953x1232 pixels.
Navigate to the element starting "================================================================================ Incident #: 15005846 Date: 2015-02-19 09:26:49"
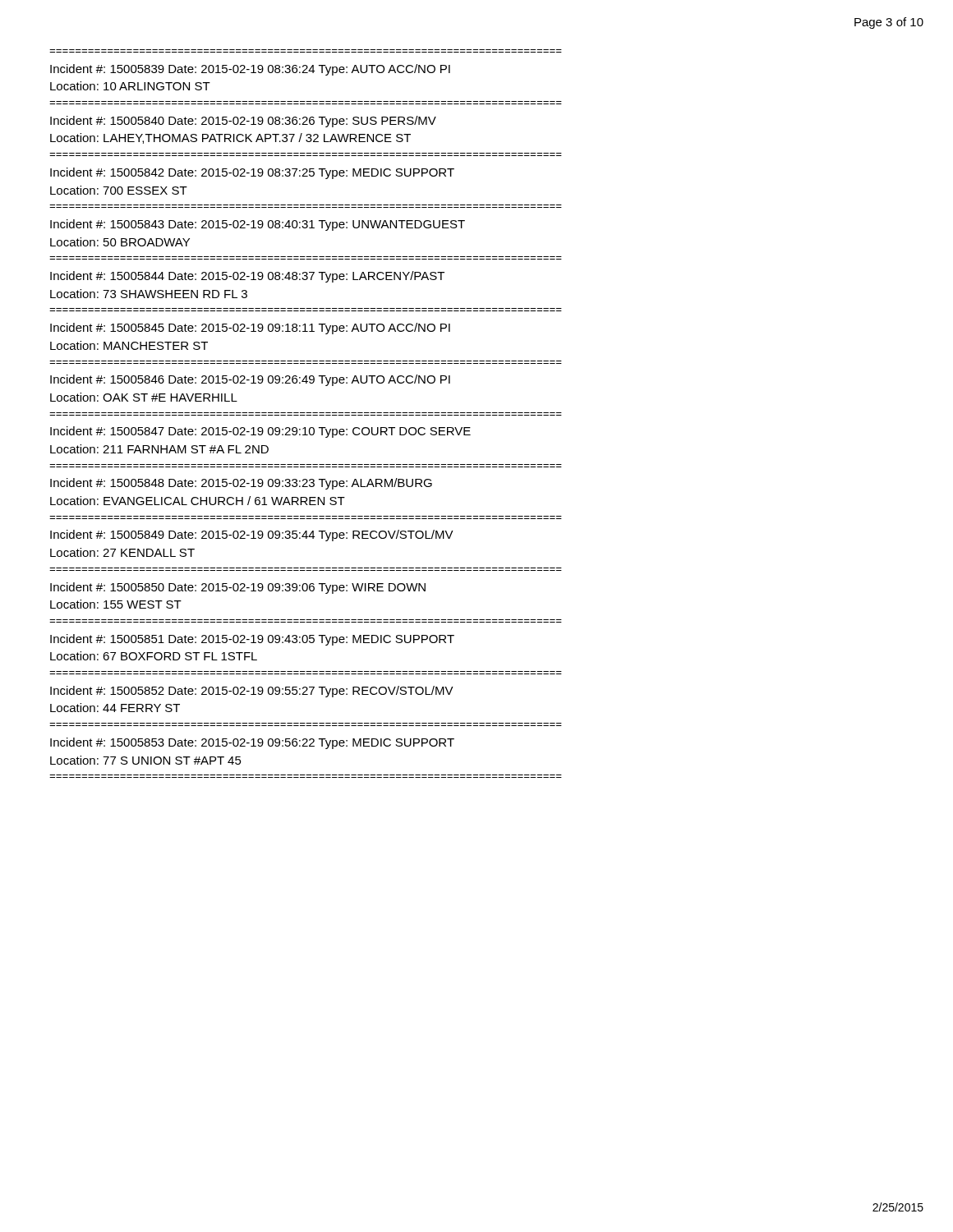pyautogui.click(x=250, y=380)
